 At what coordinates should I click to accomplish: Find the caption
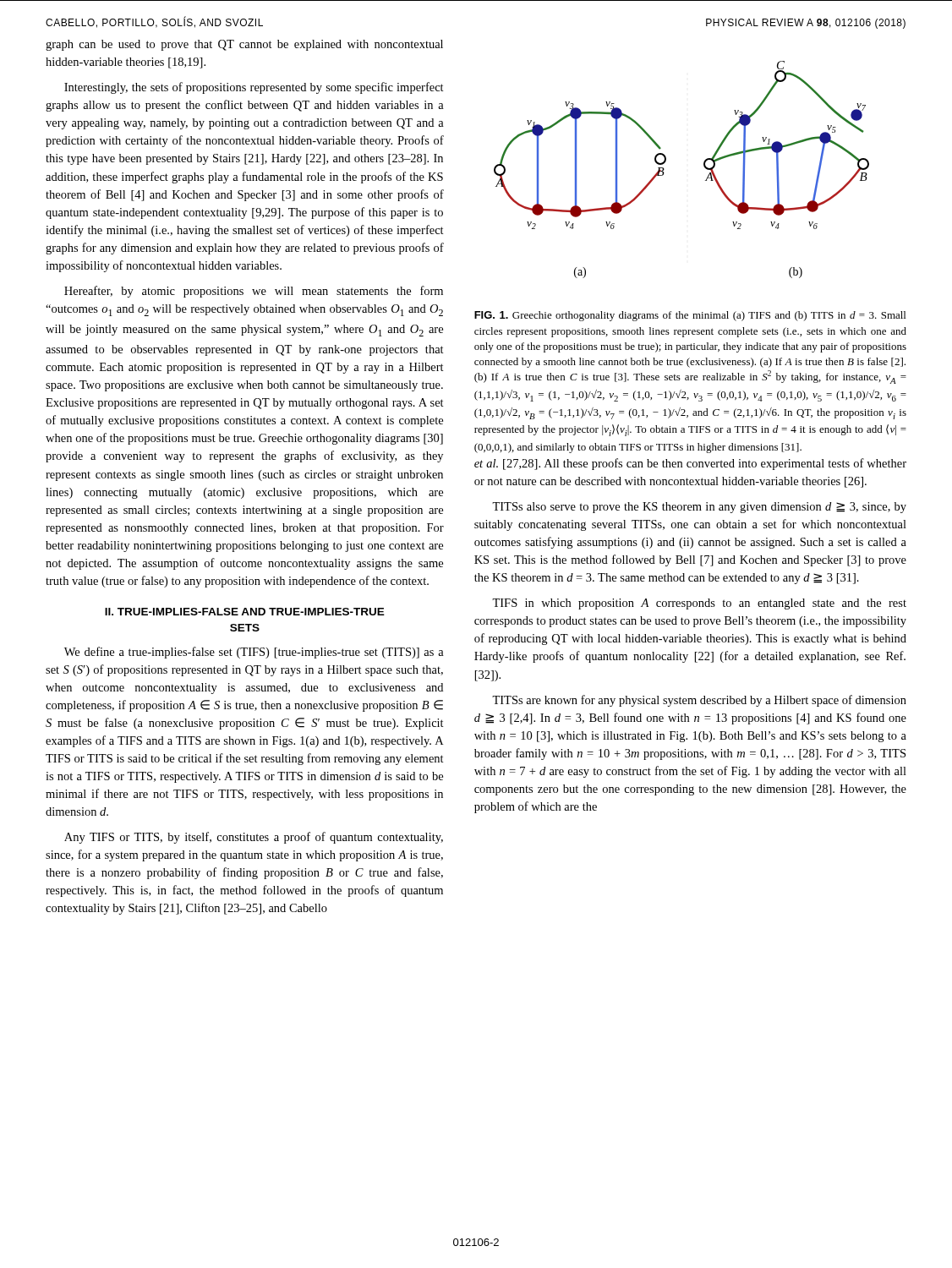point(690,381)
